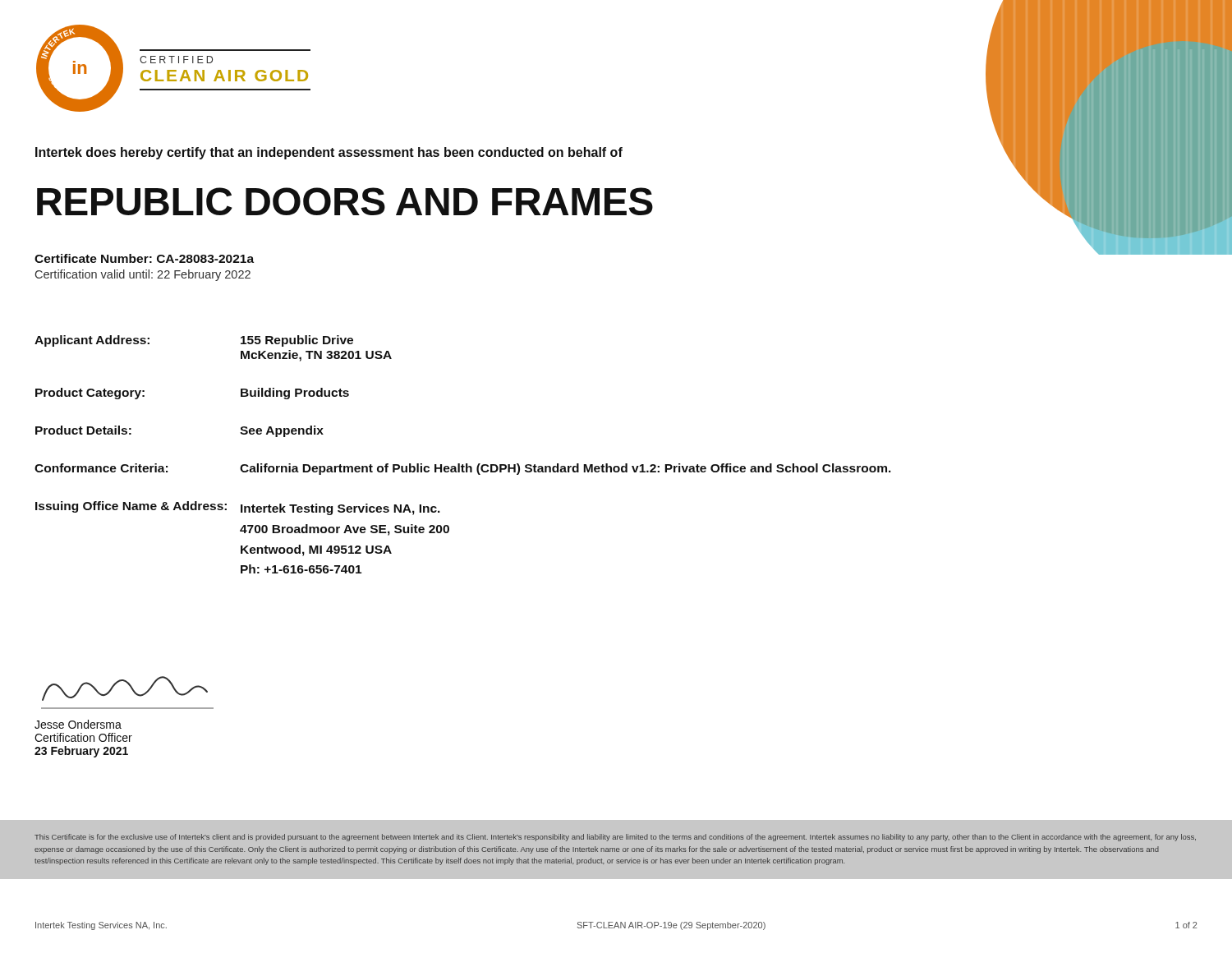
Task: Where is the passage that starts "Intertek does hereby certify that an independent"?
Action: click(328, 152)
